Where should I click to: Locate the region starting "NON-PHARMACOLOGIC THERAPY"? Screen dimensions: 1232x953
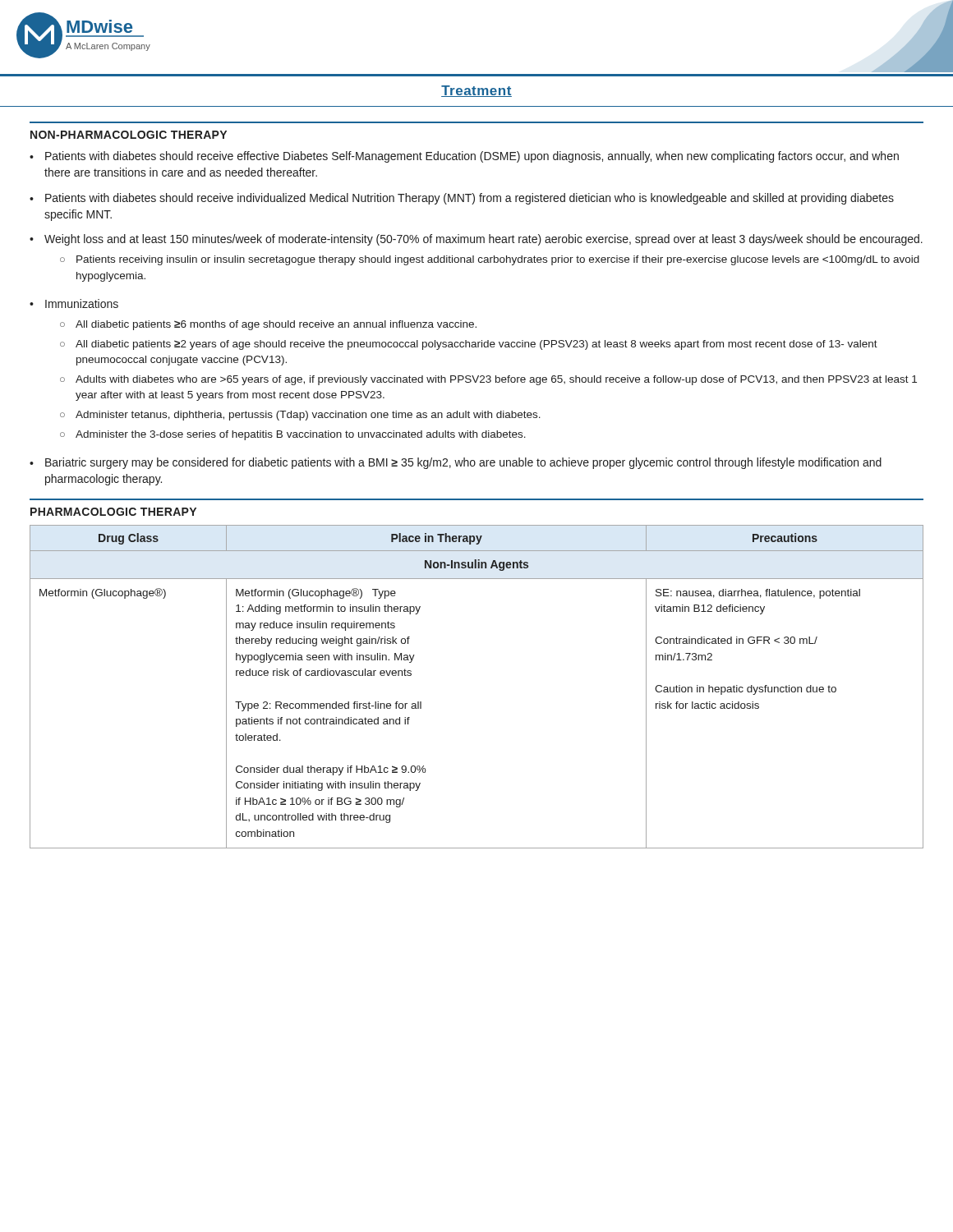(476, 131)
